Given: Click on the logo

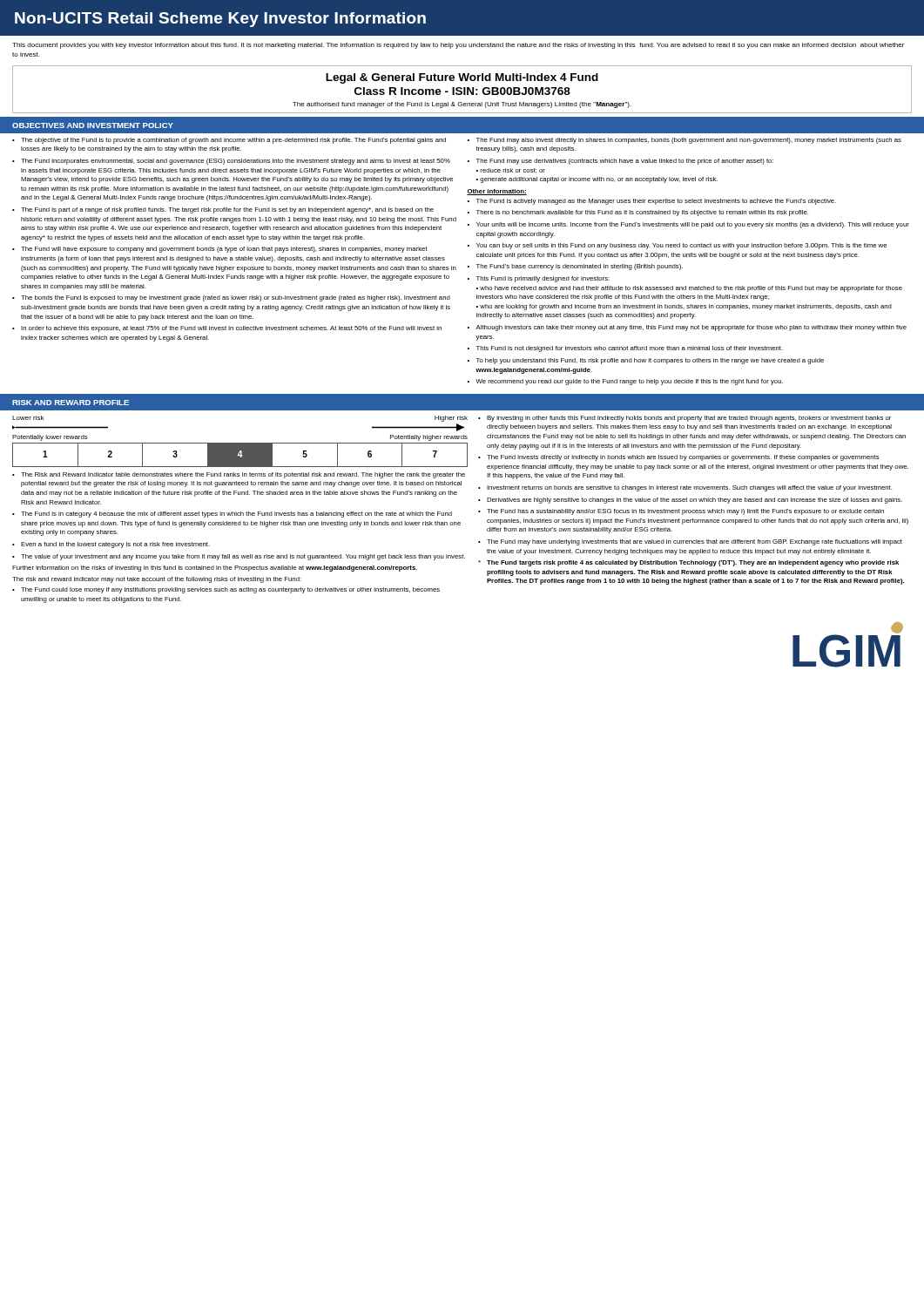Looking at the screenshot, I should point(695,648).
